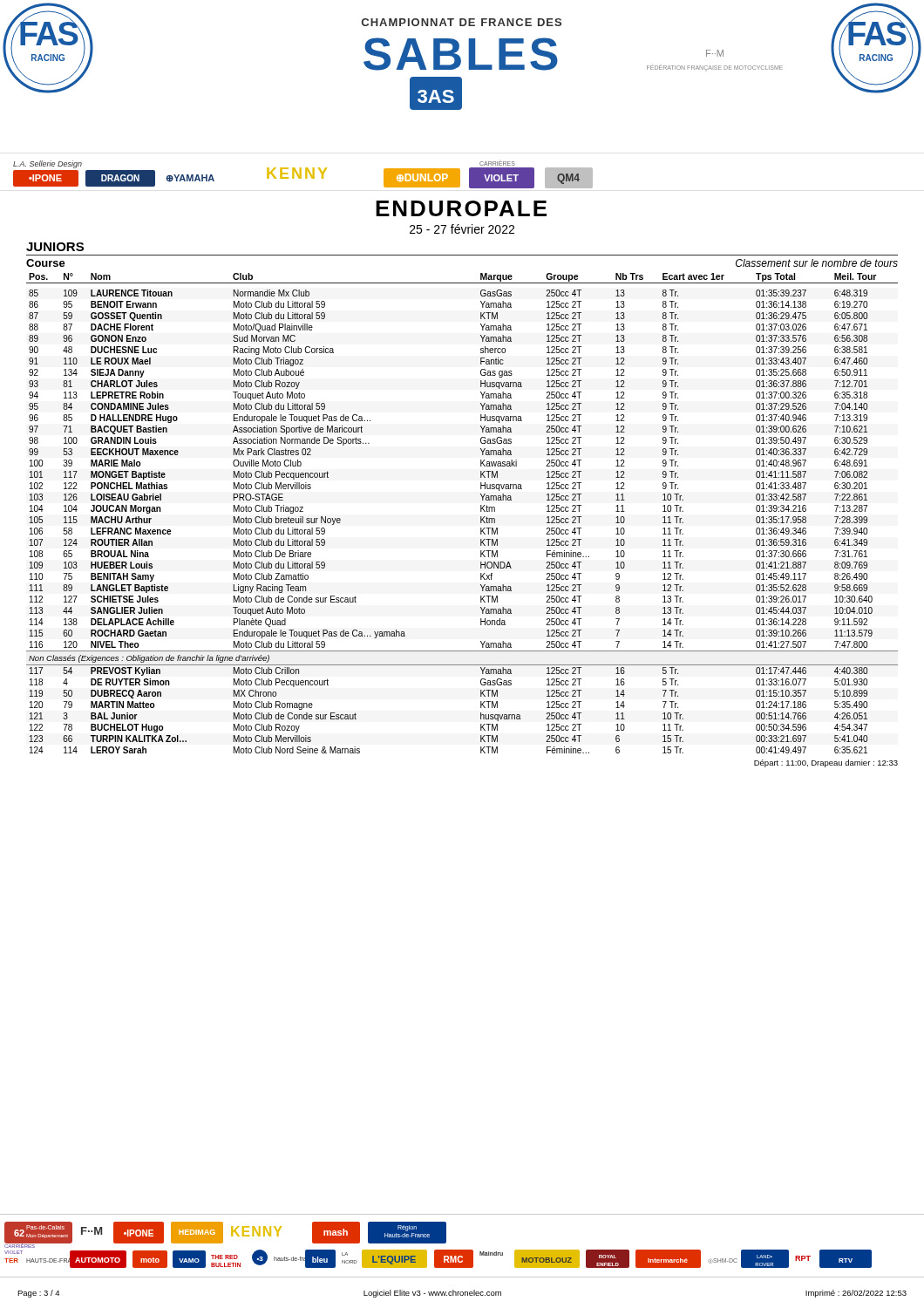Point to the block beginning "Départ : 11:00,"

(826, 763)
